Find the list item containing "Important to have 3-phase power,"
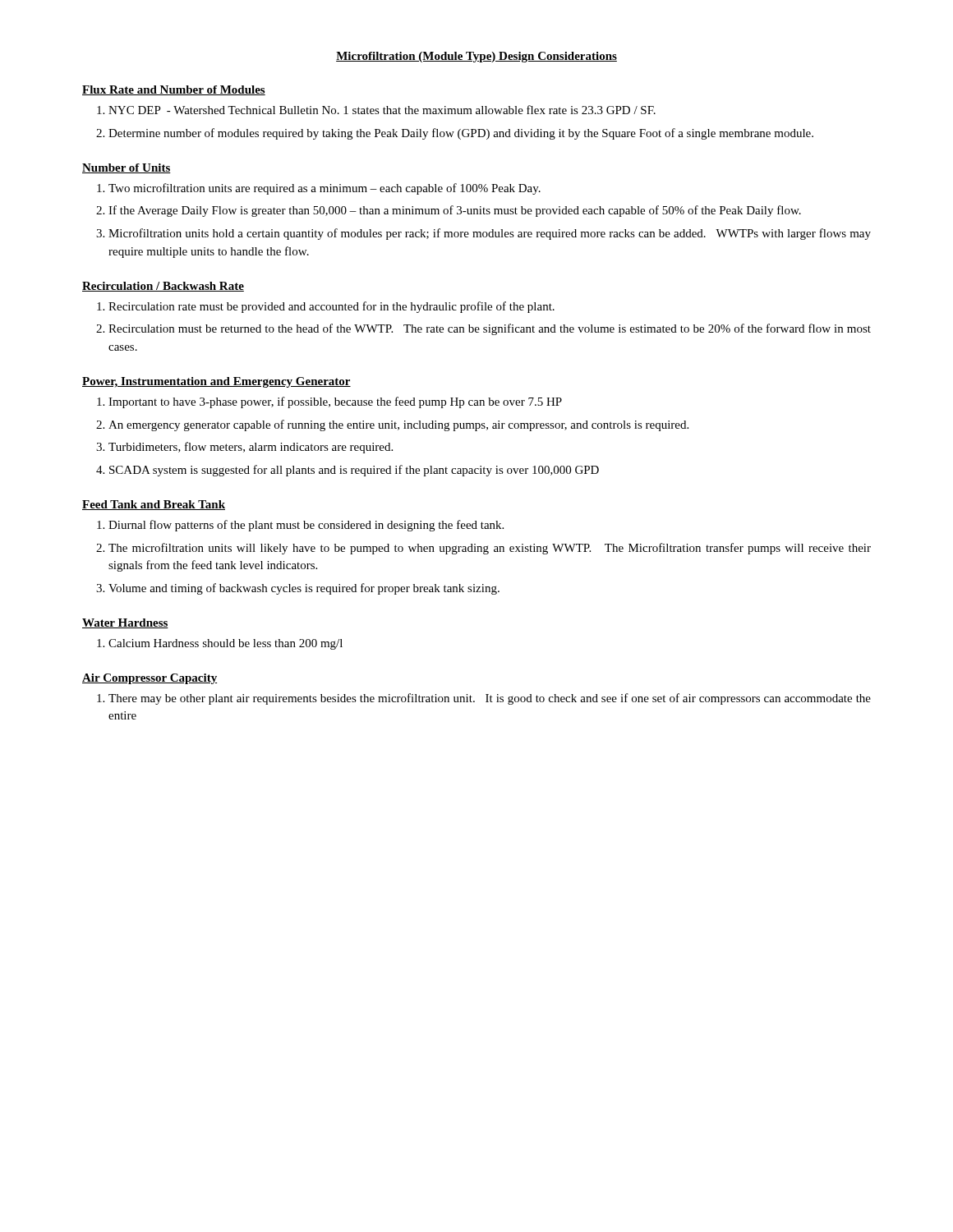 (x=335, y=401)
